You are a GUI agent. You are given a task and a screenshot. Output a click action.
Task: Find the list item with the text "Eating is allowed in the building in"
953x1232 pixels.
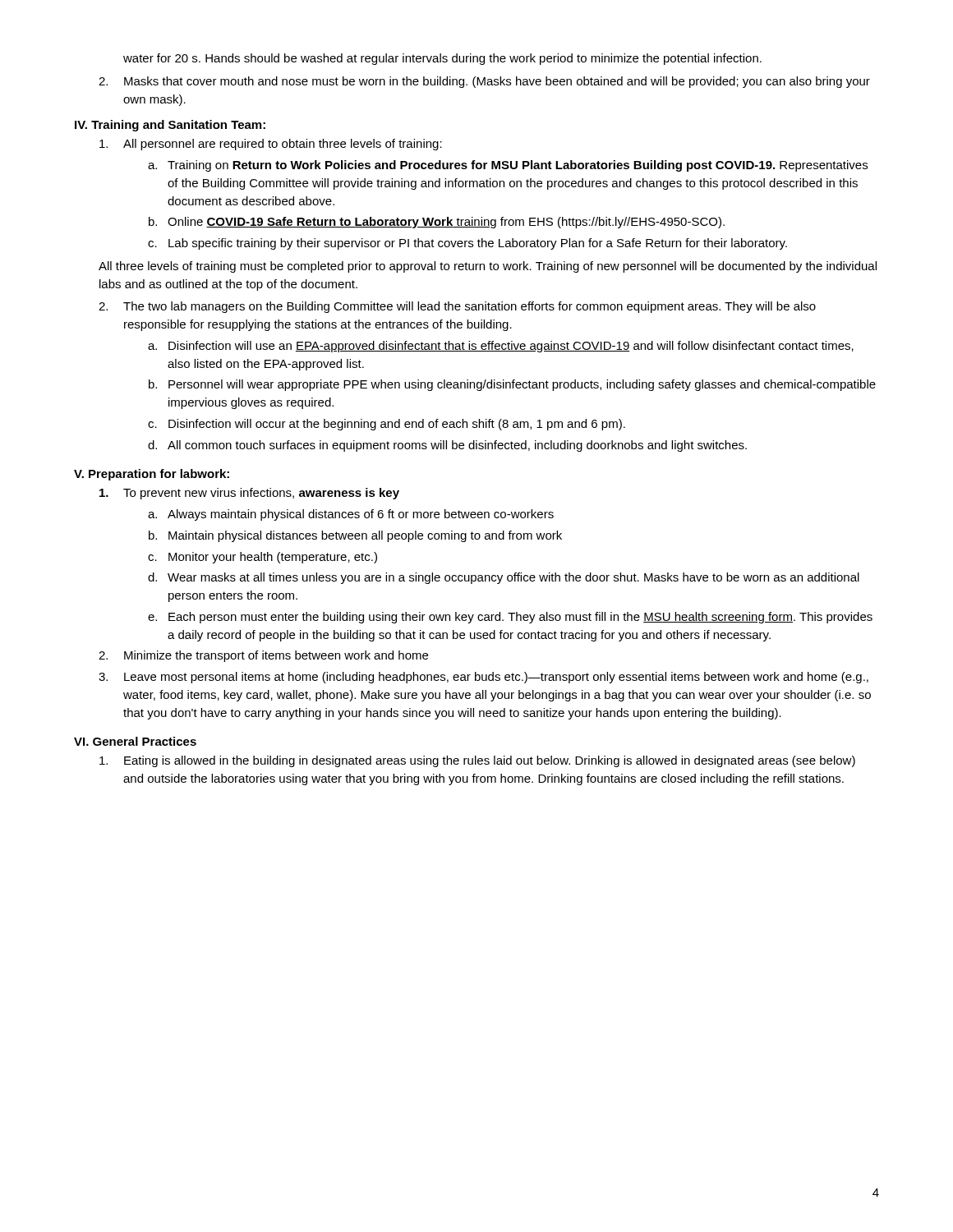point(489,770)
